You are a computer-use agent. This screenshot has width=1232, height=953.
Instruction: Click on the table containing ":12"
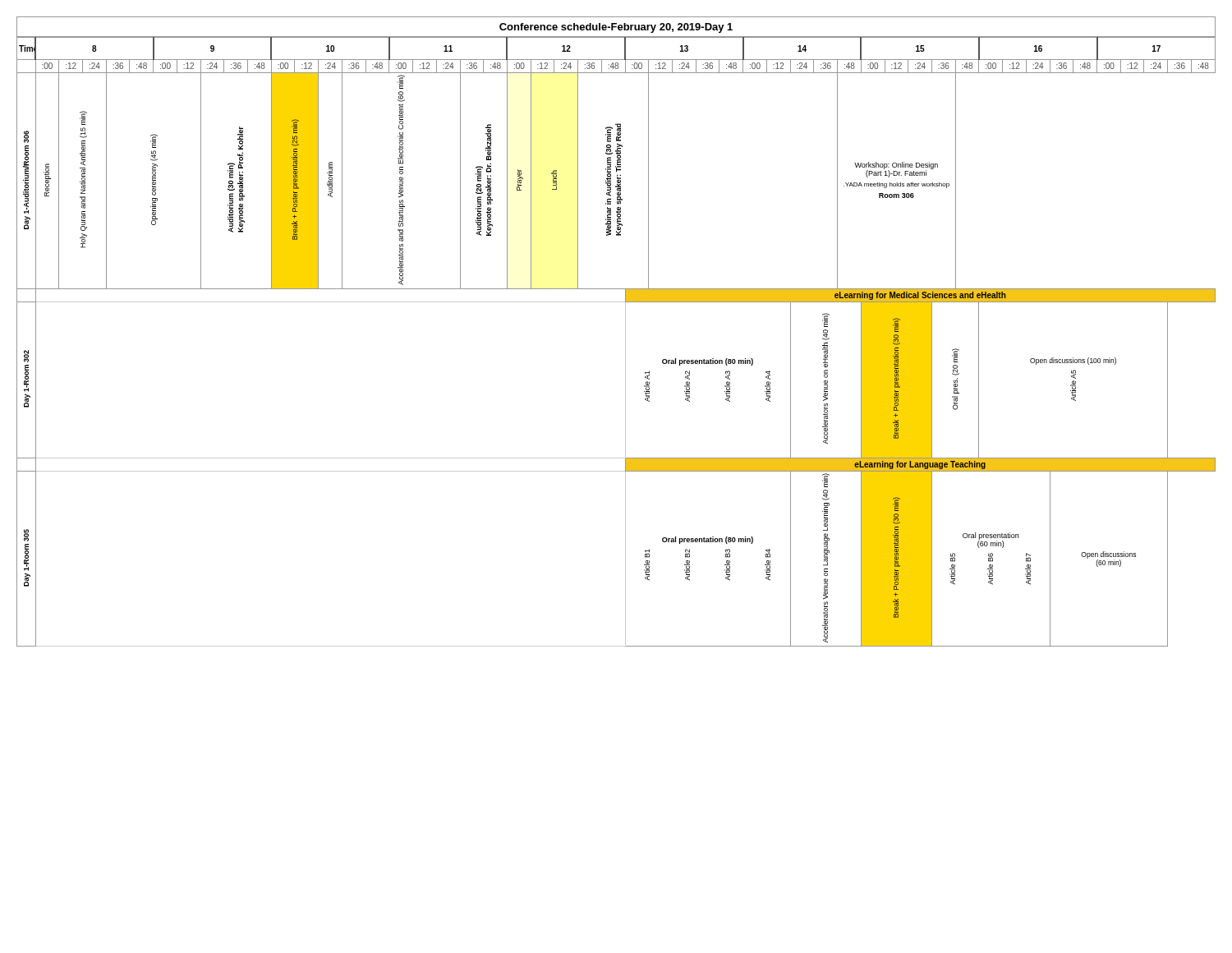click(x=616, y=342)
